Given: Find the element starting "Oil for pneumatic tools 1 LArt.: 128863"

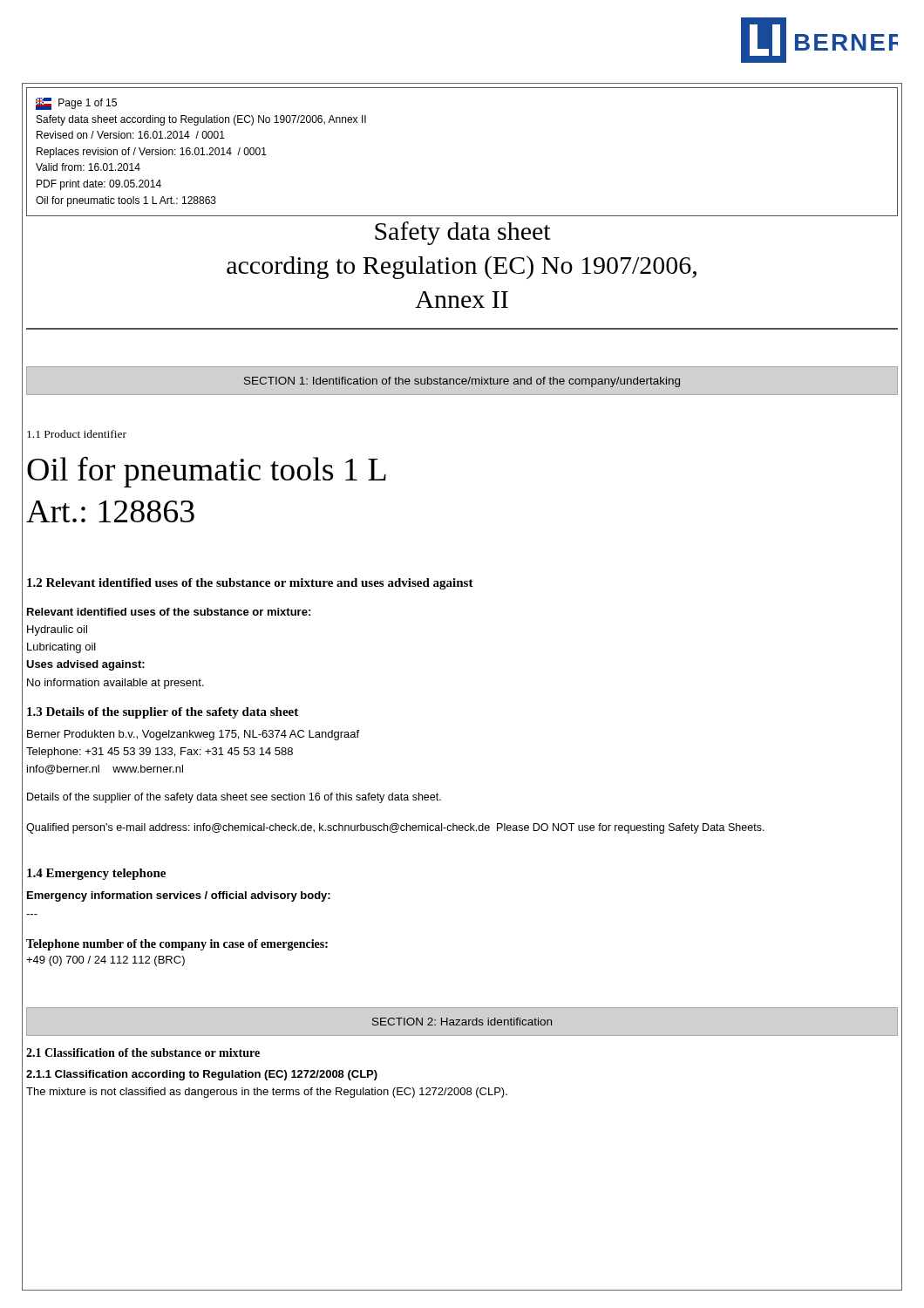Looking at the screenshot, I should click(x=207, y=490).
